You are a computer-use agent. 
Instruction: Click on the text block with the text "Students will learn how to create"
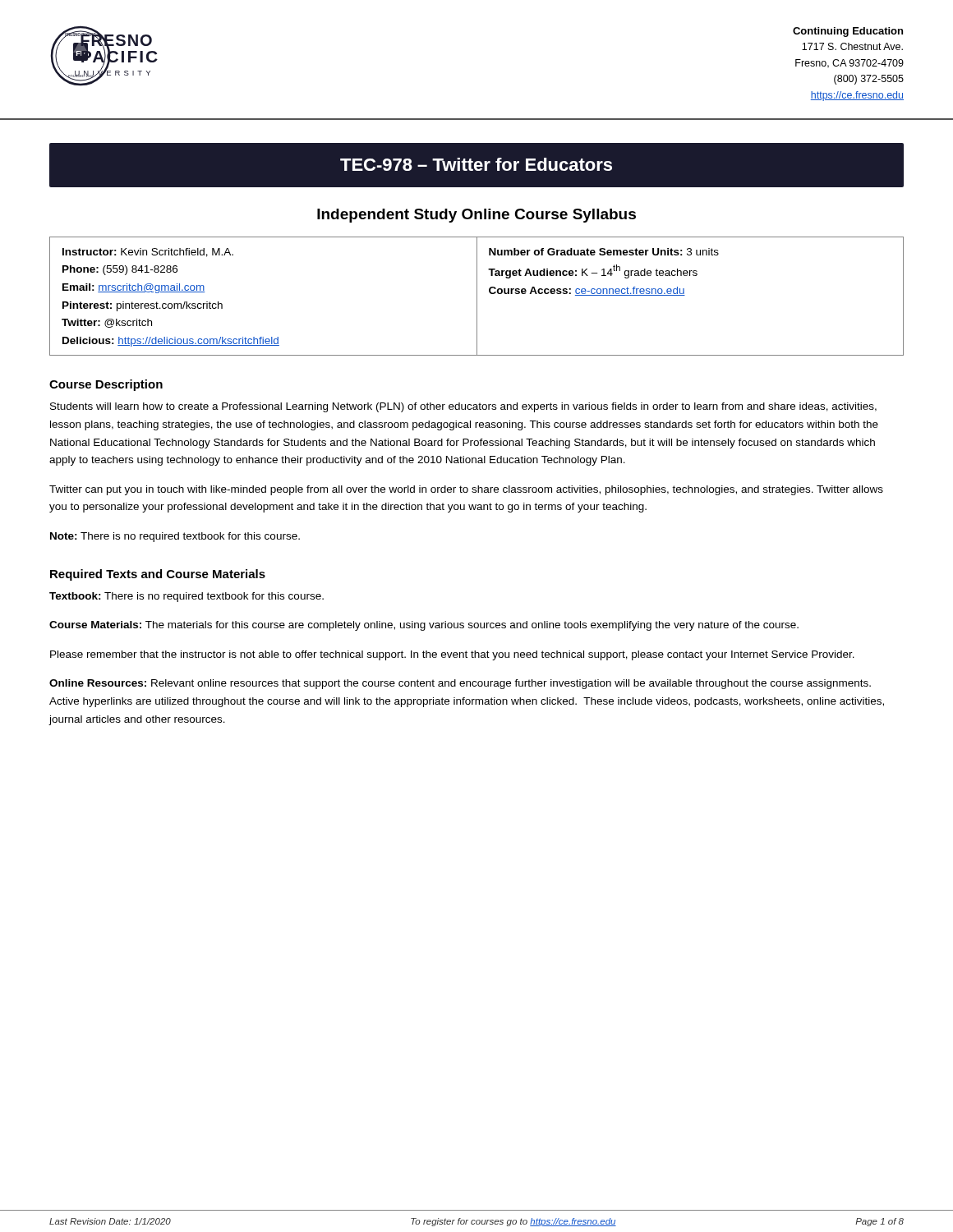pyautogui.click(x=464, y=433)
